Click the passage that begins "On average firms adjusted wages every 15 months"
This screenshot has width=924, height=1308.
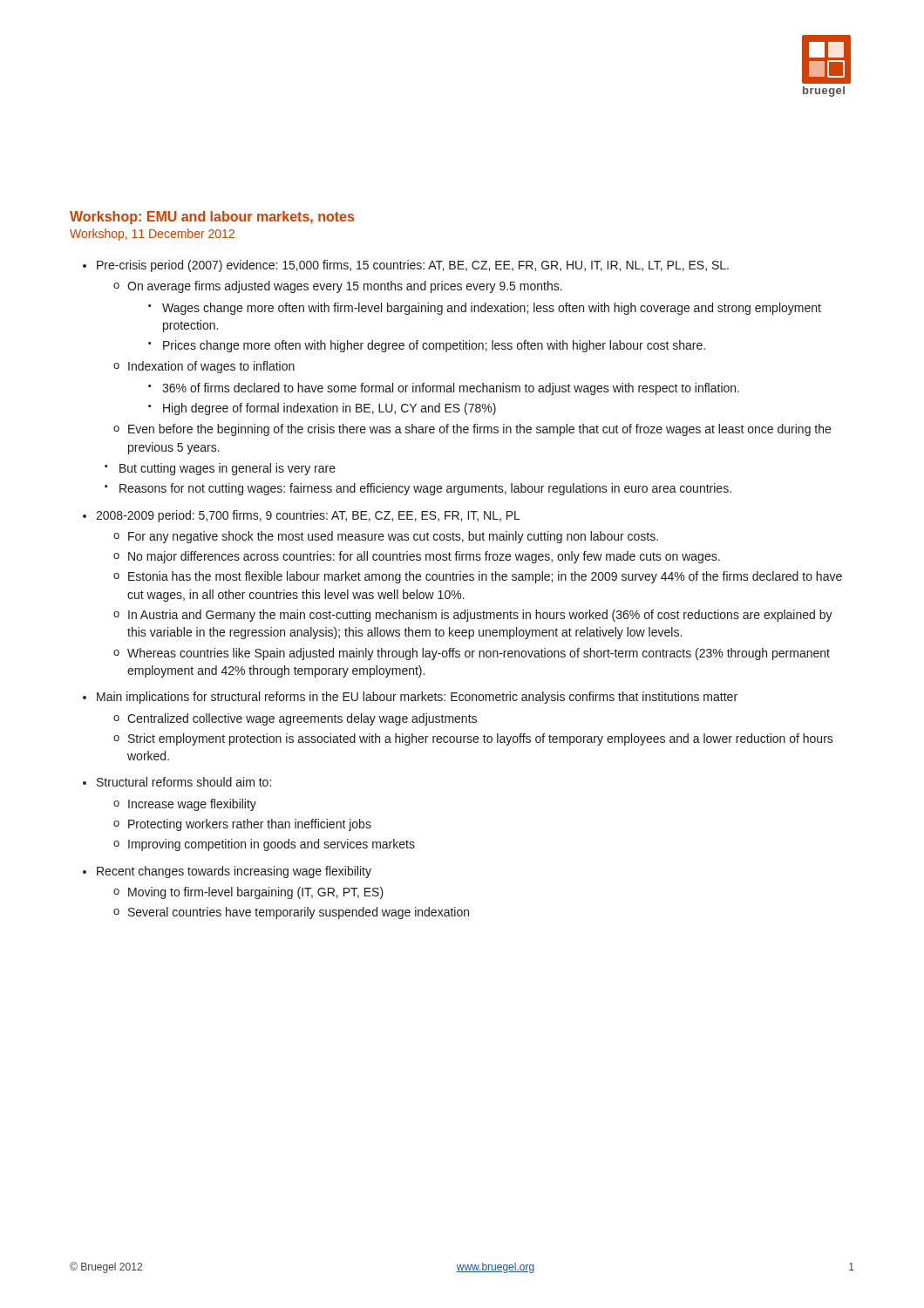pyautogui.click(x=491, y=317)
